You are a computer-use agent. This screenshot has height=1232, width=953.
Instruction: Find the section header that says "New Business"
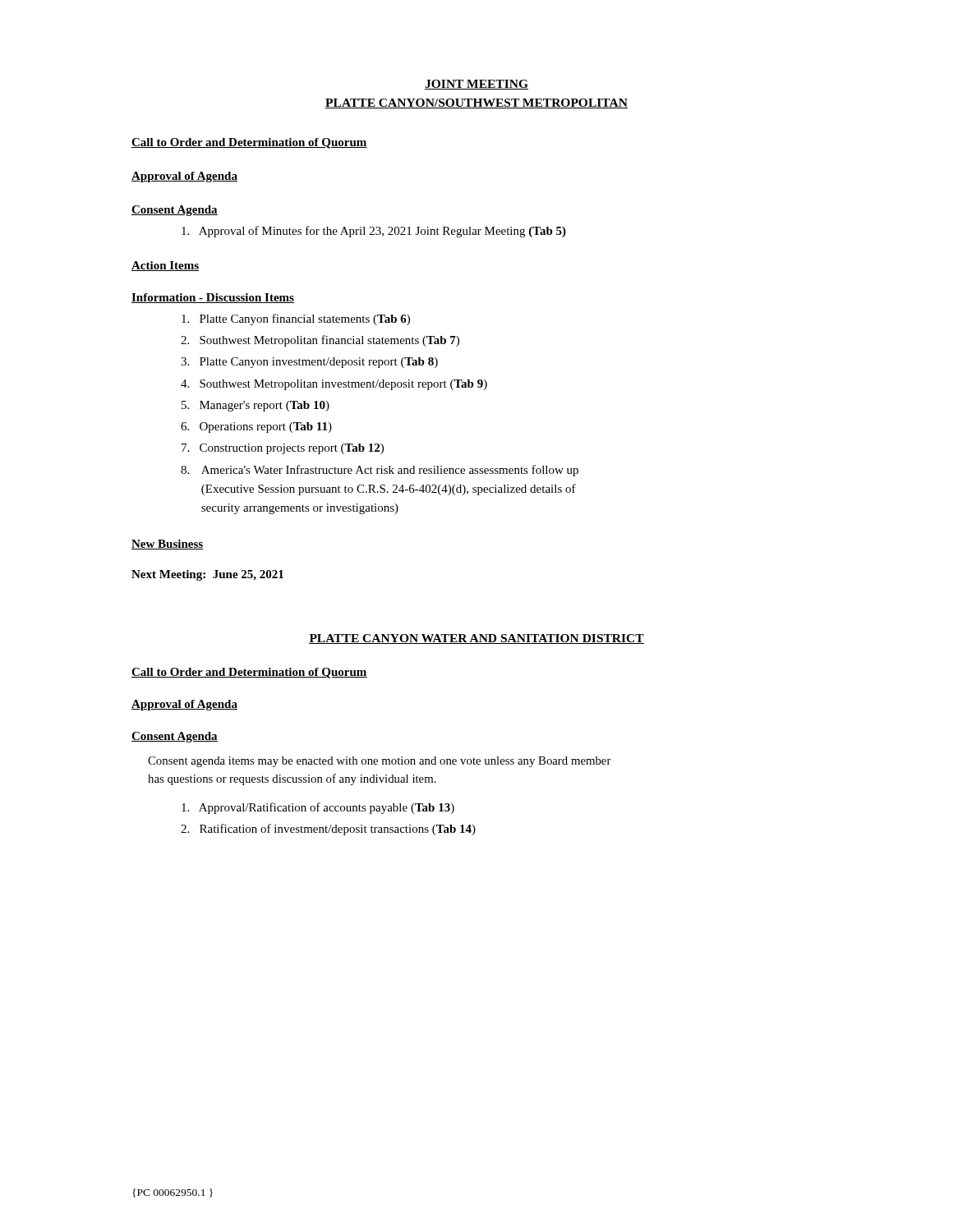(x=167, y=544)
